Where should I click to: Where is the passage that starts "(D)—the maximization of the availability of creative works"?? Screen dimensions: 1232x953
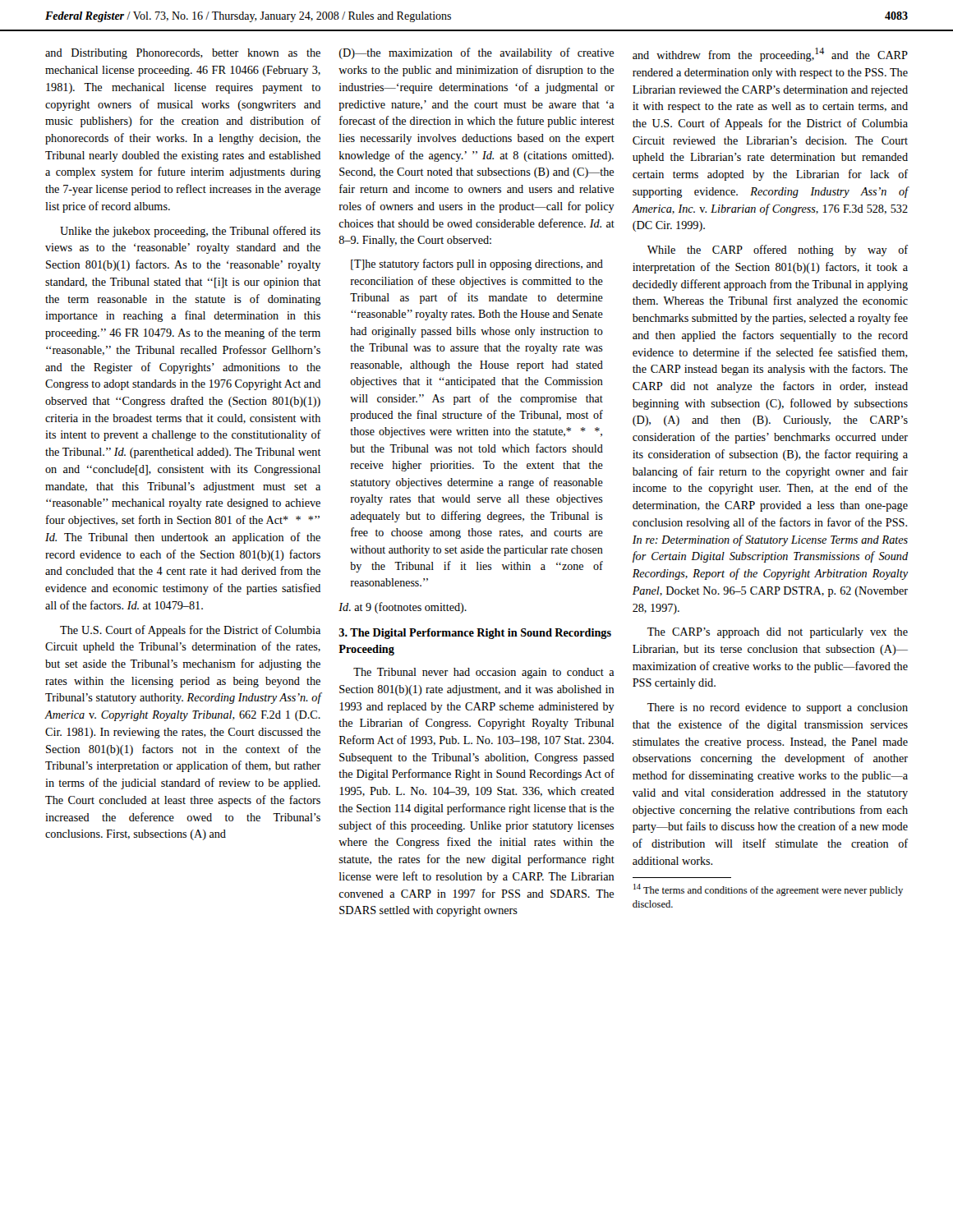coord(476,146)
